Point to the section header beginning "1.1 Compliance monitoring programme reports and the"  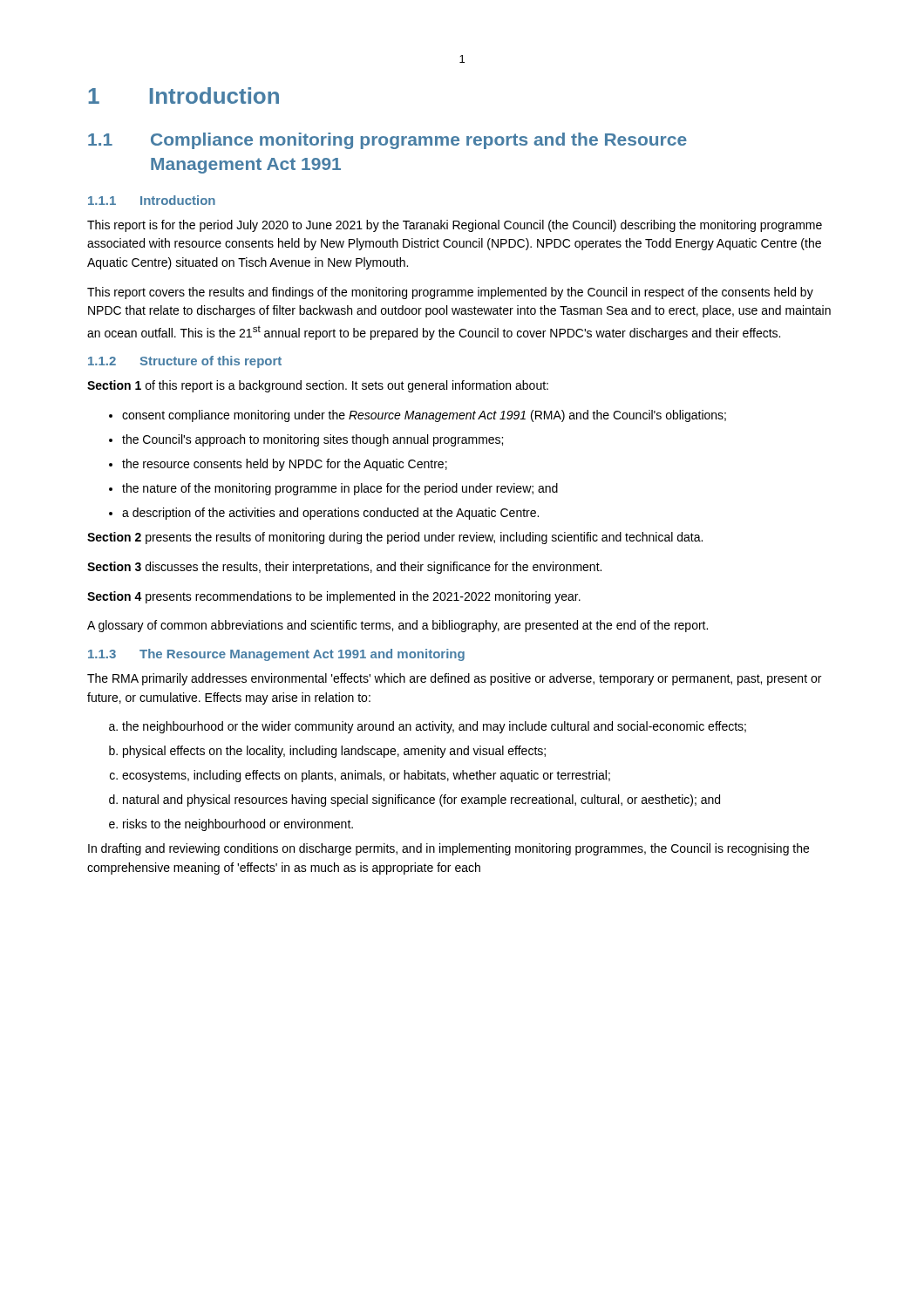pyautogui.click(x=462, y=152)
